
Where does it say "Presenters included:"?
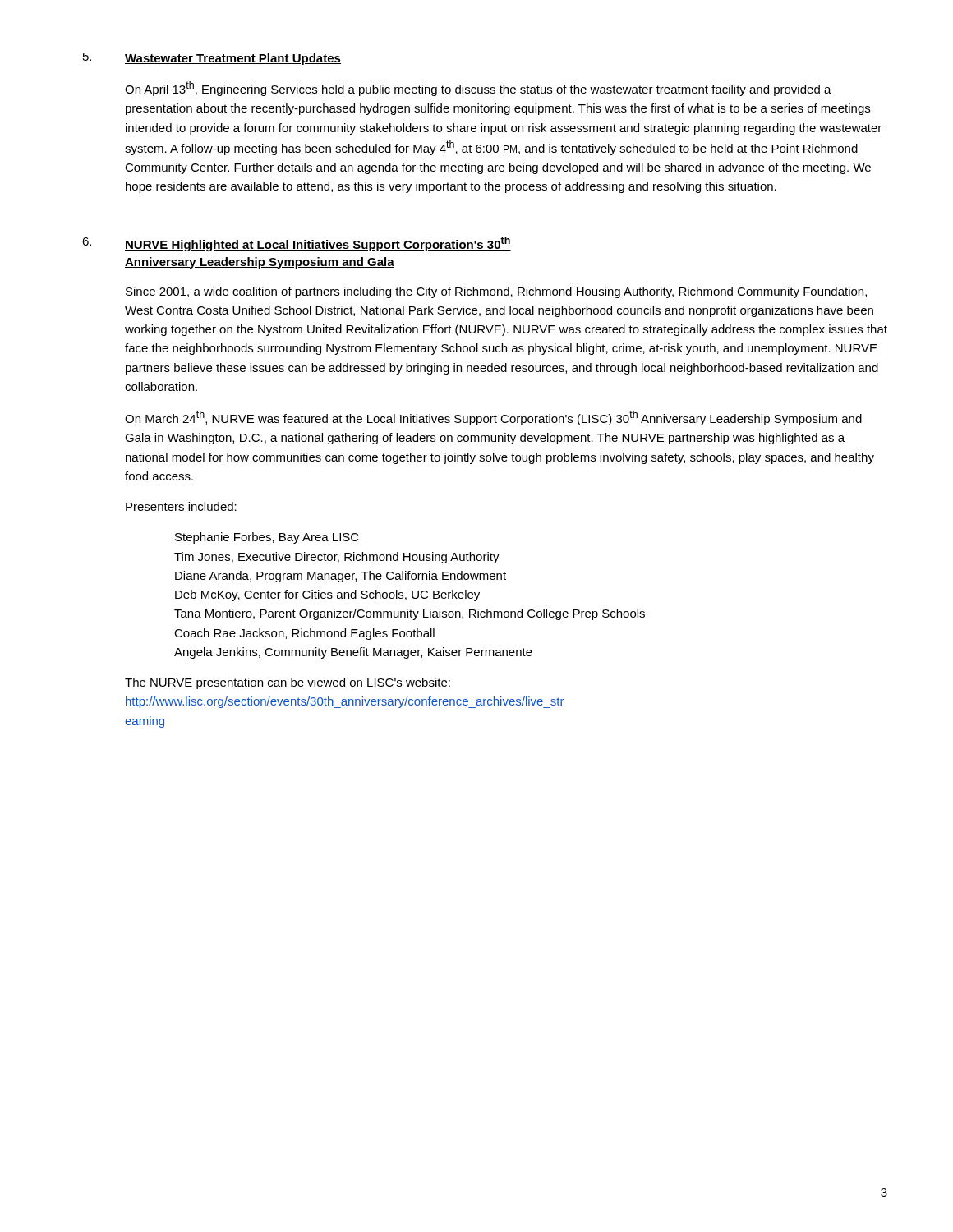181,506
